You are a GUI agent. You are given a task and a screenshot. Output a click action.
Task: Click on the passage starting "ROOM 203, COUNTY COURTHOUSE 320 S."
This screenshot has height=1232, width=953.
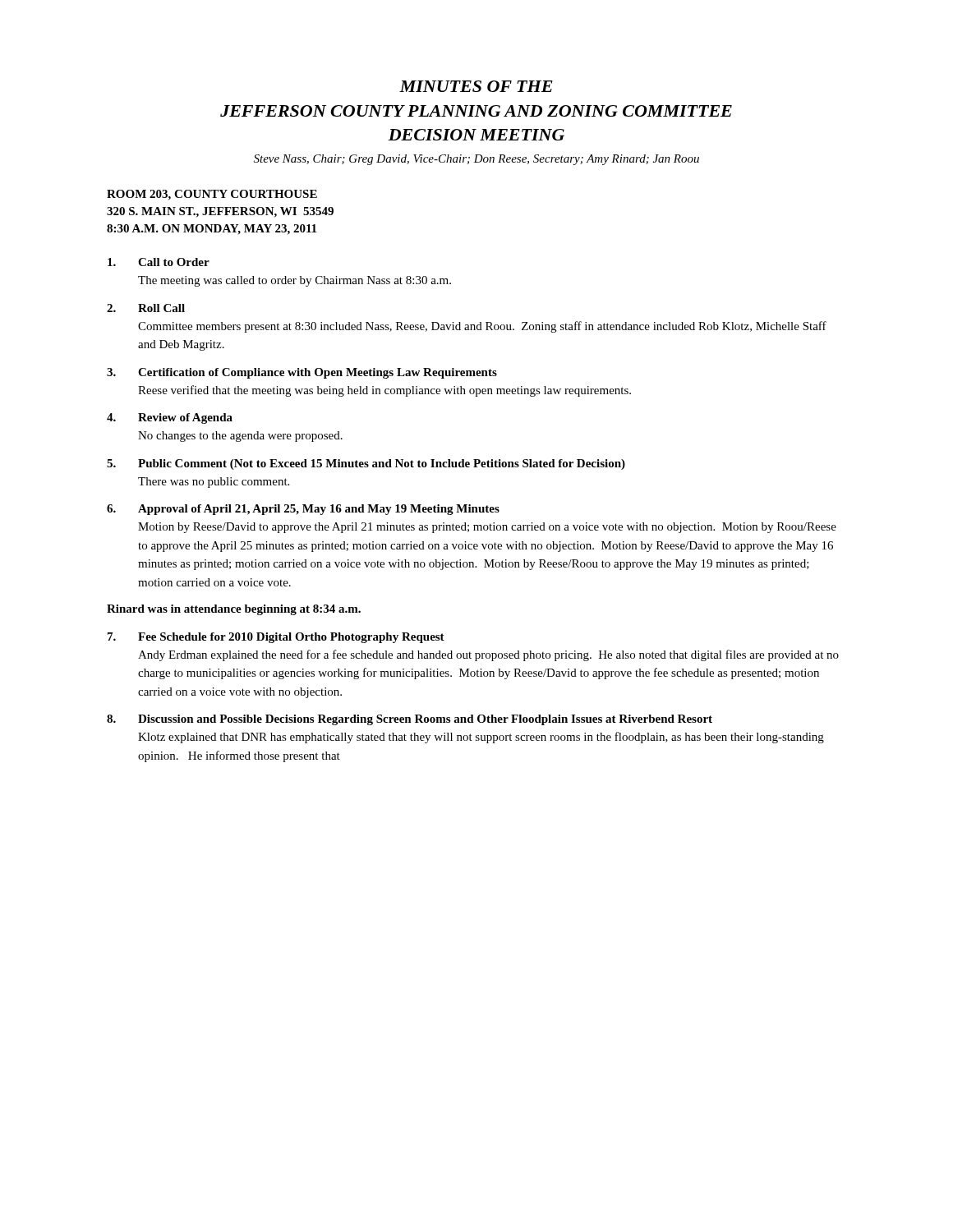pyautogui.click(x=212, y=195)
